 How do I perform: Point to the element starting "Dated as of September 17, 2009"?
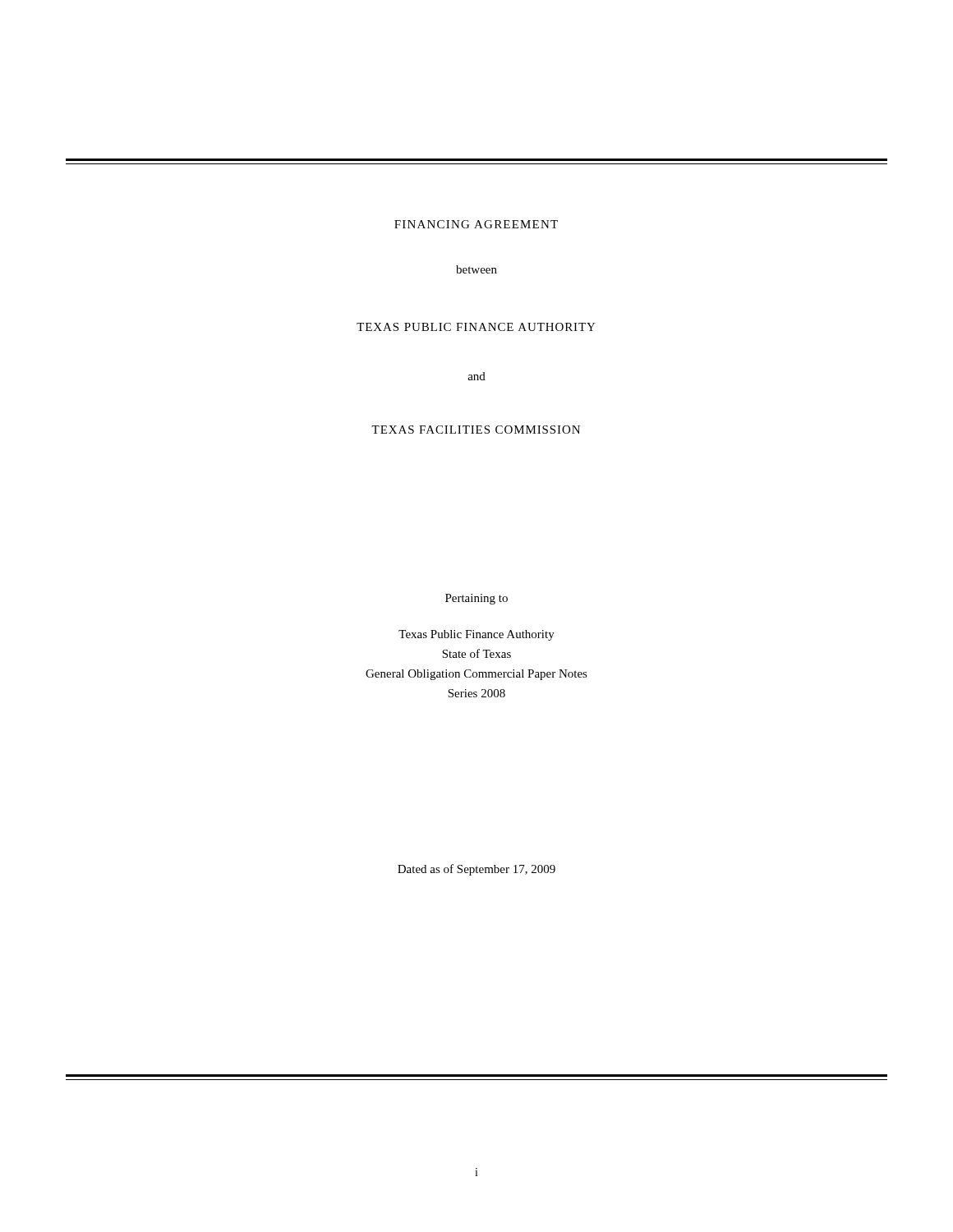476,869
